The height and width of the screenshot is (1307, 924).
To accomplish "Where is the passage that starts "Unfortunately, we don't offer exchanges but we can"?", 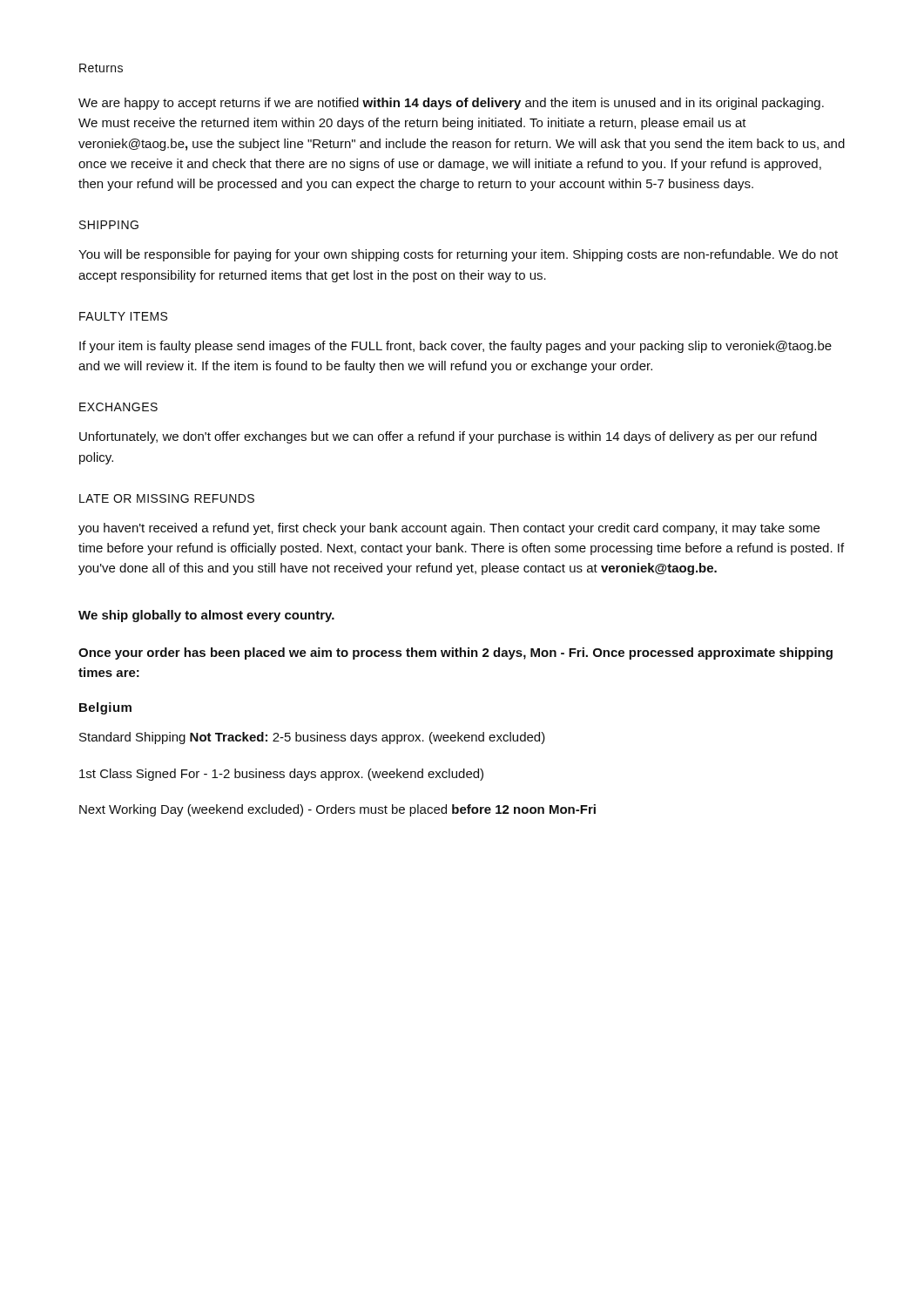I will coord(448,446).
